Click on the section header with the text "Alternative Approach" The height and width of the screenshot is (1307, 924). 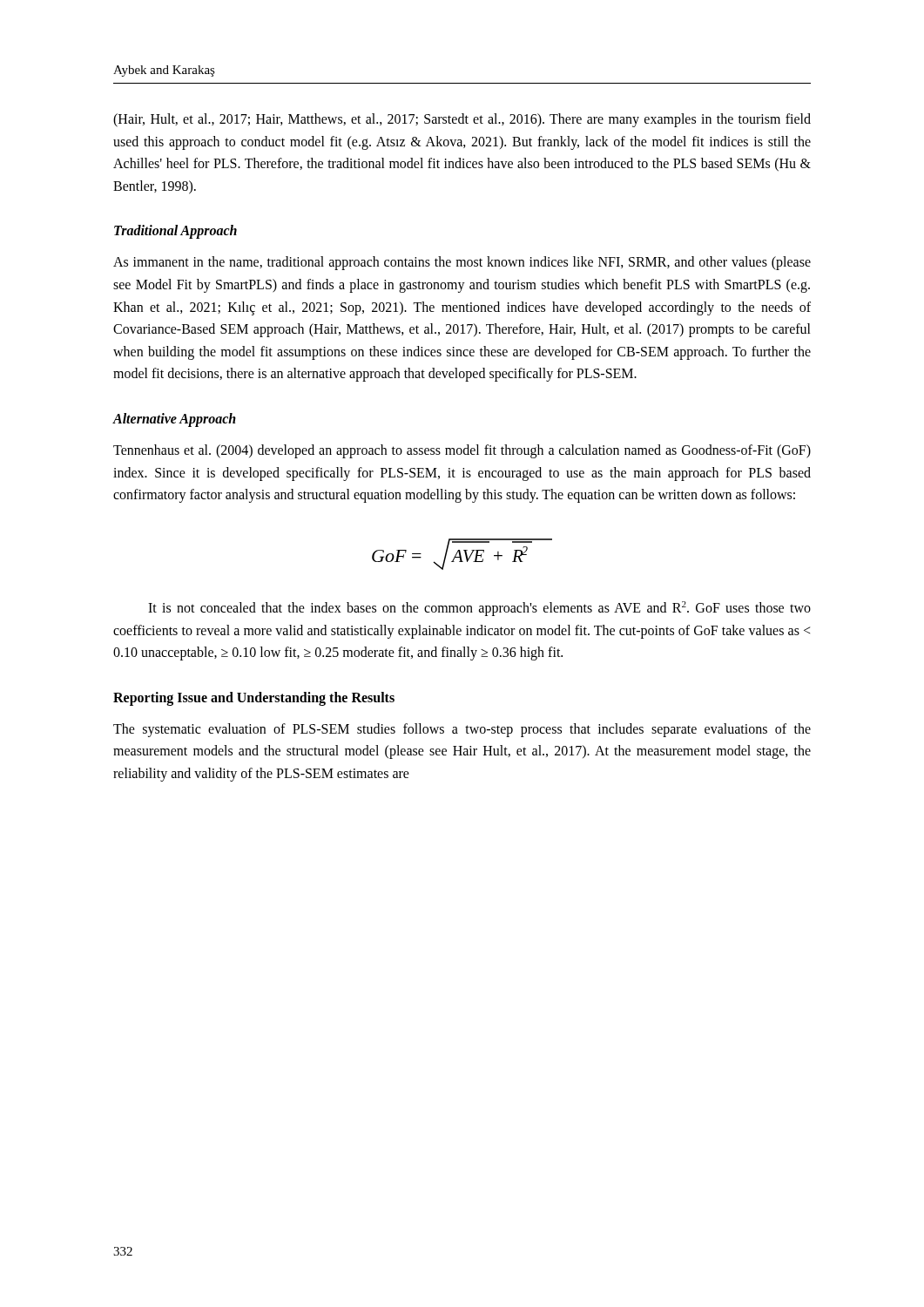pos(175,419)
